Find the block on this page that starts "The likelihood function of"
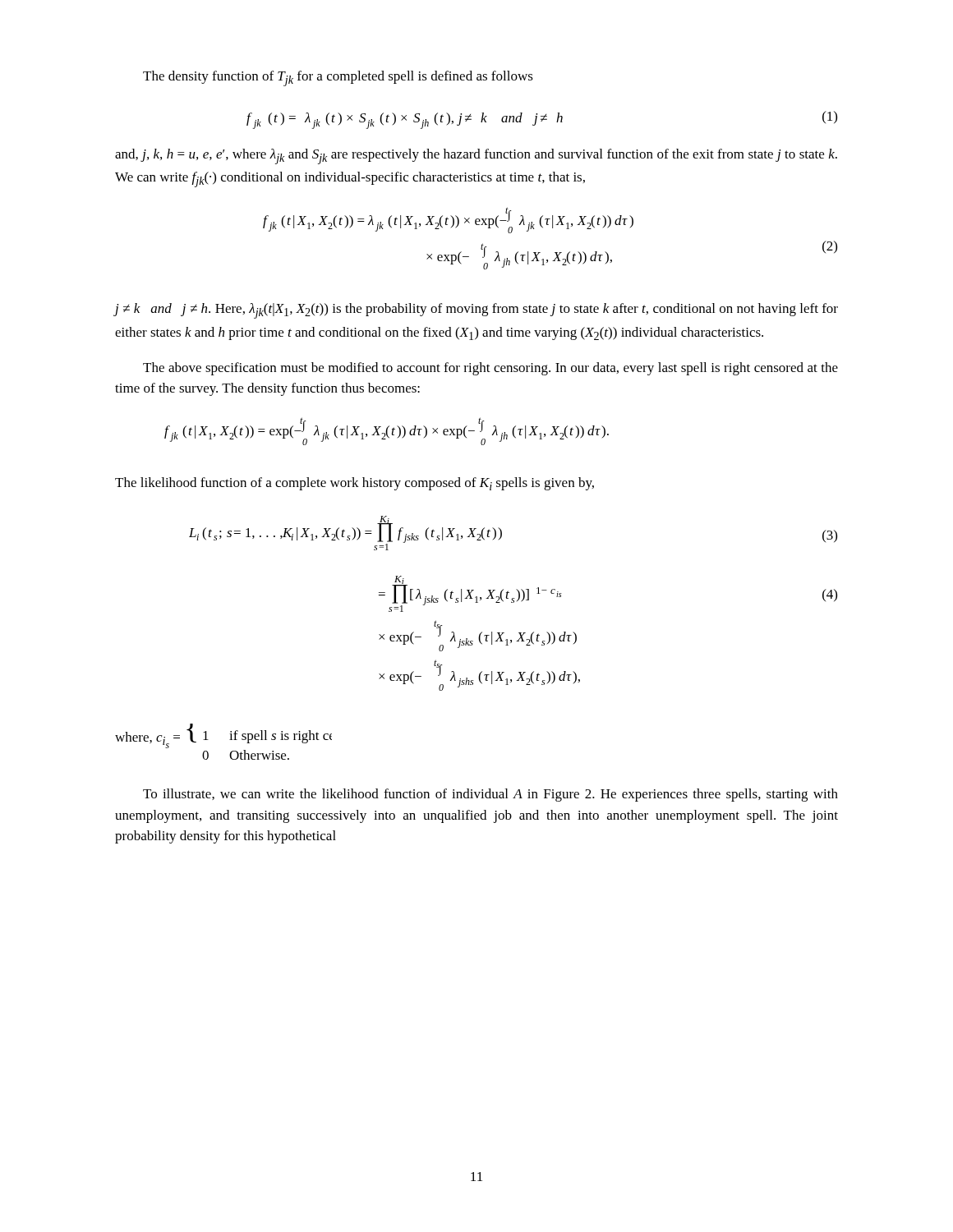The image size is (953, 1232). click(x=355, y=484)
